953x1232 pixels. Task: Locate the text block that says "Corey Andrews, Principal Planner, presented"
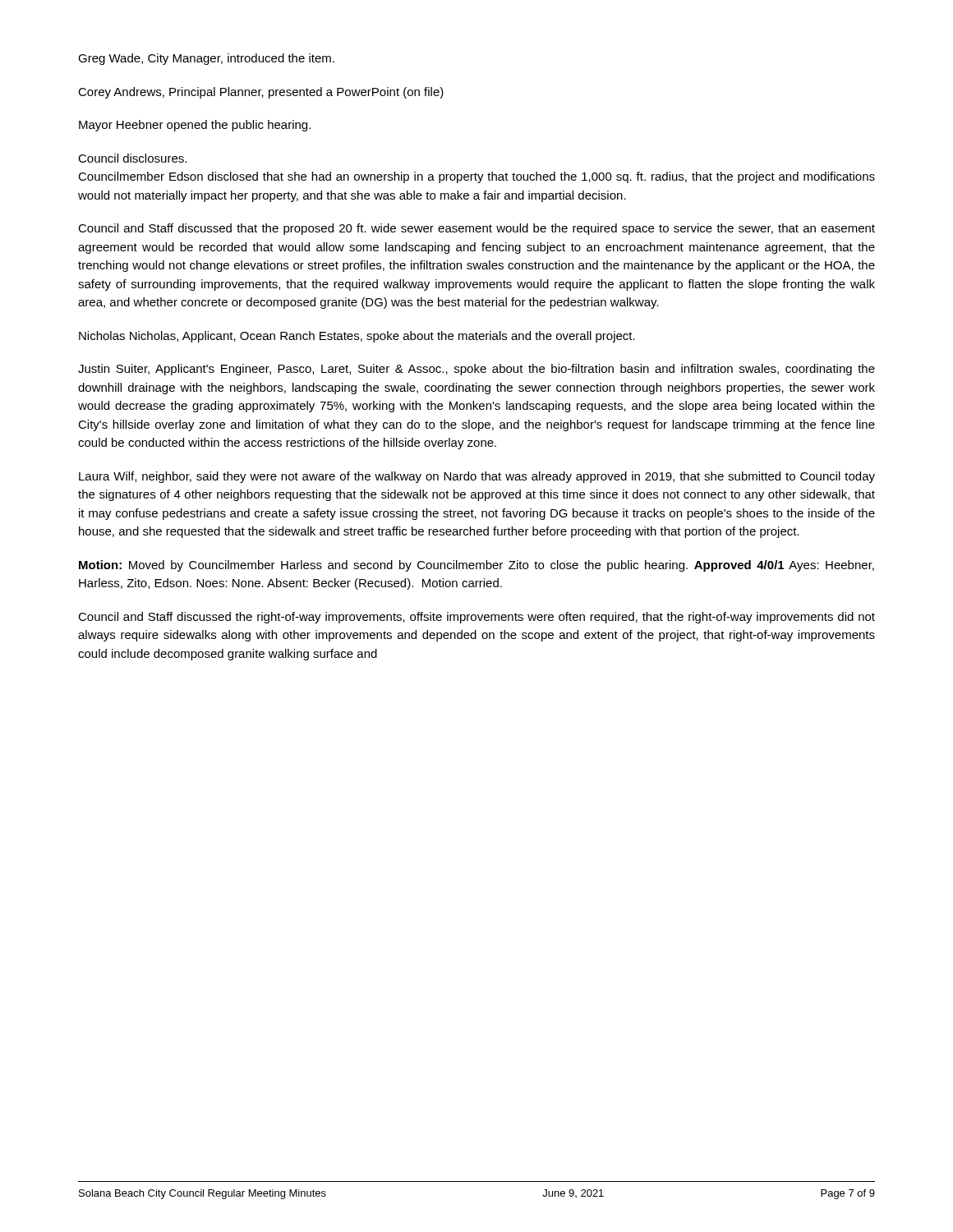(261, 91)
